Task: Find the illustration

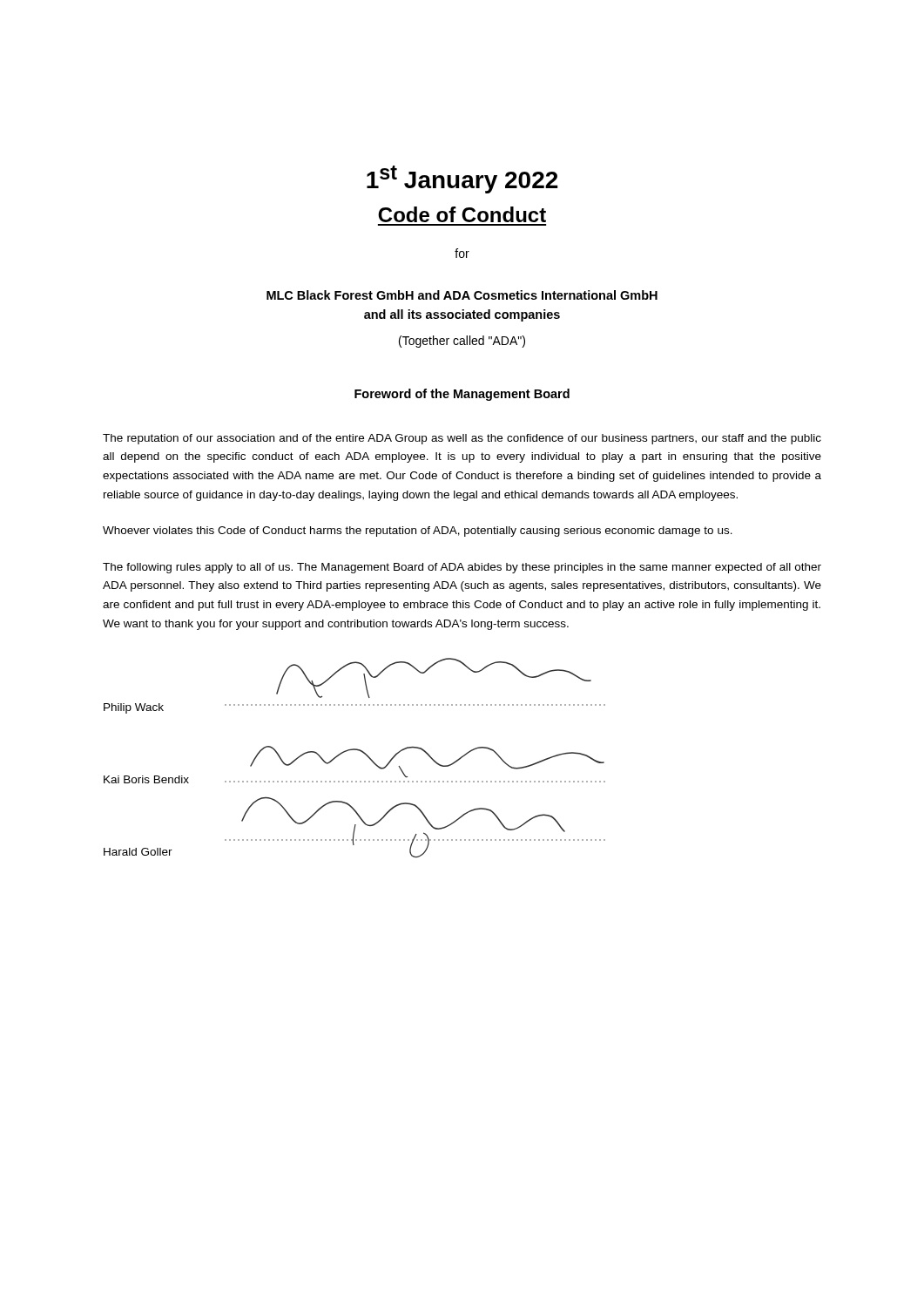Action: click(462, 768)
